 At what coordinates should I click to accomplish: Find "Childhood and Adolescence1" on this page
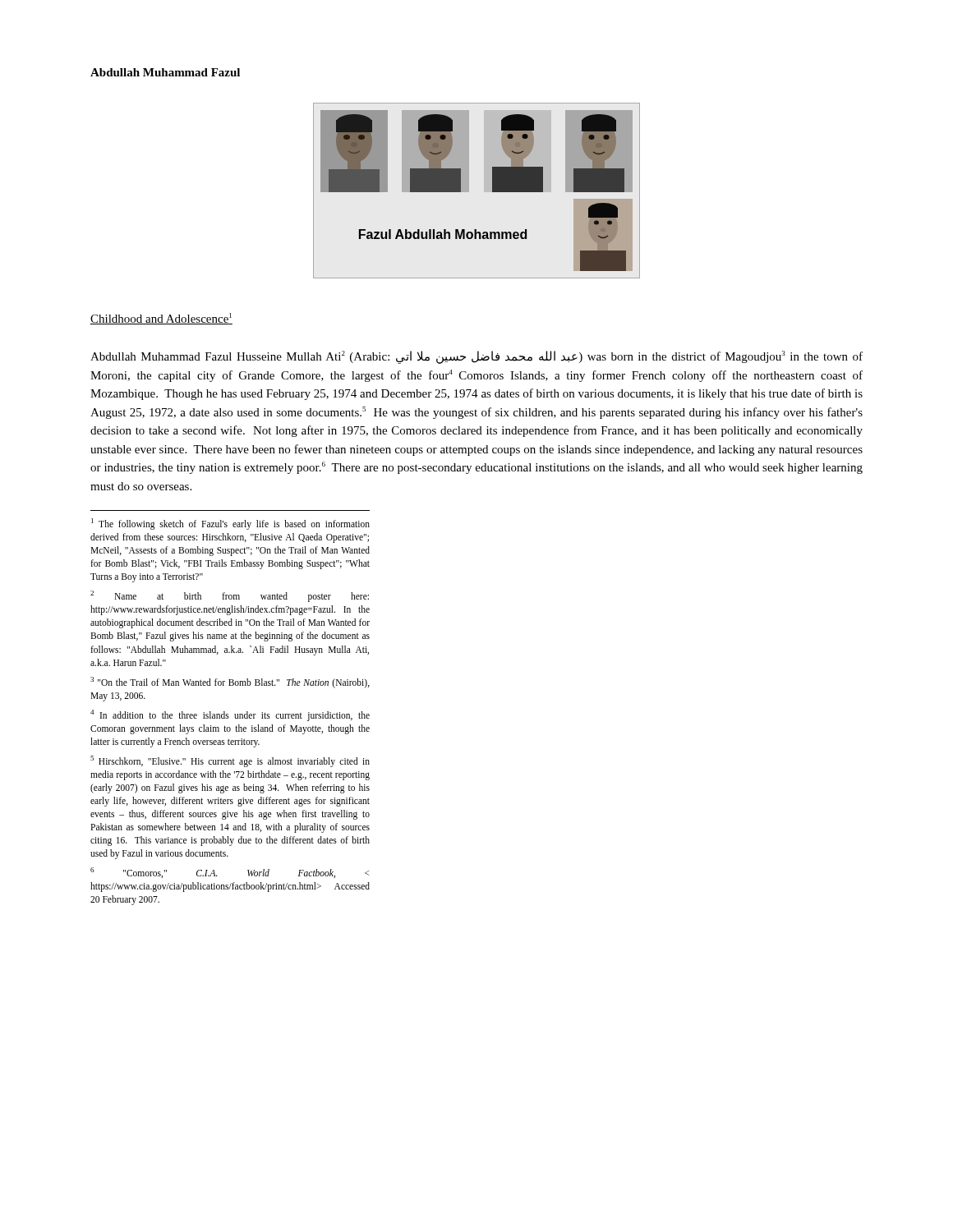pos(161,319)
